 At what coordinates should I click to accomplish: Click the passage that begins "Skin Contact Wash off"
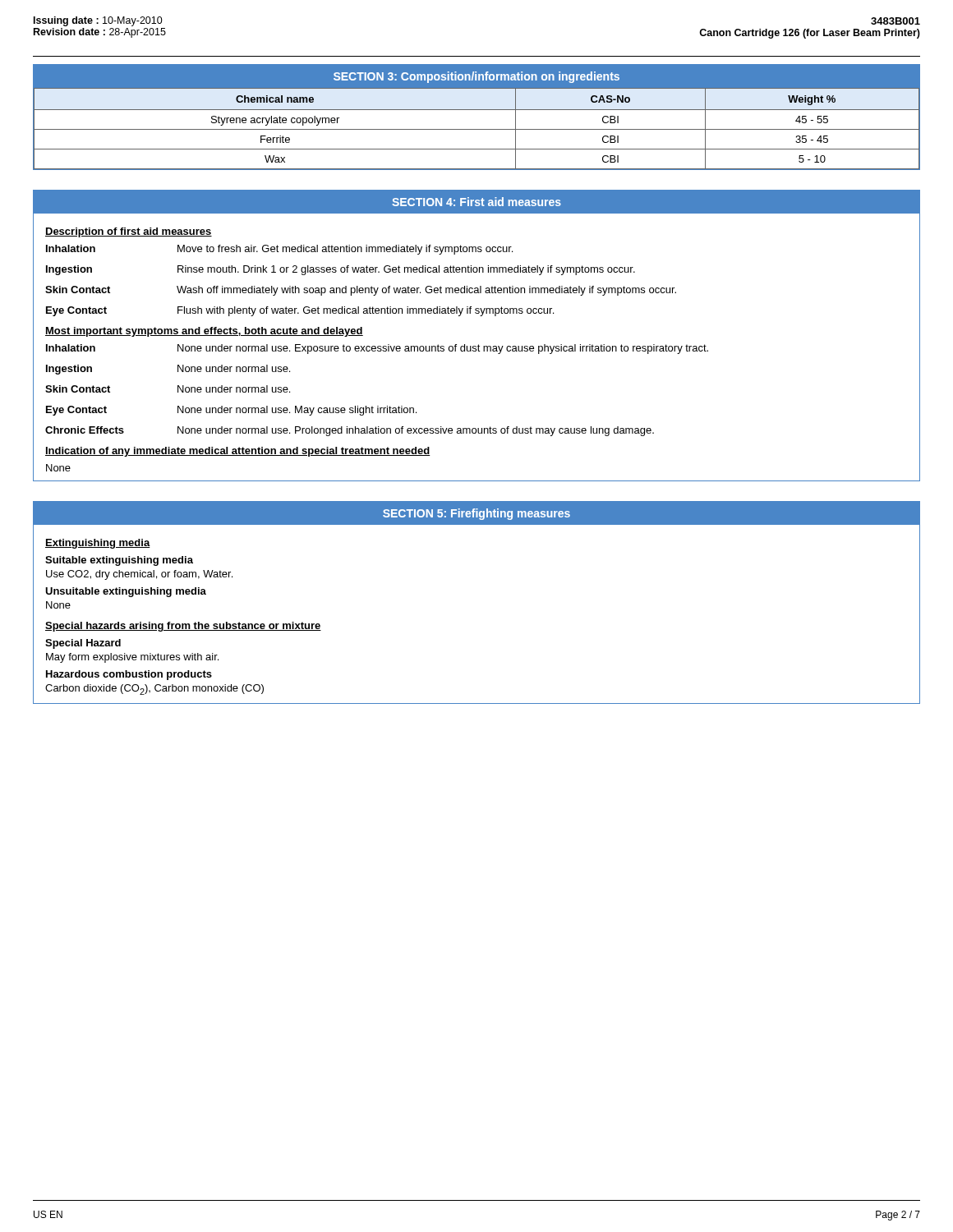point(476,290)
